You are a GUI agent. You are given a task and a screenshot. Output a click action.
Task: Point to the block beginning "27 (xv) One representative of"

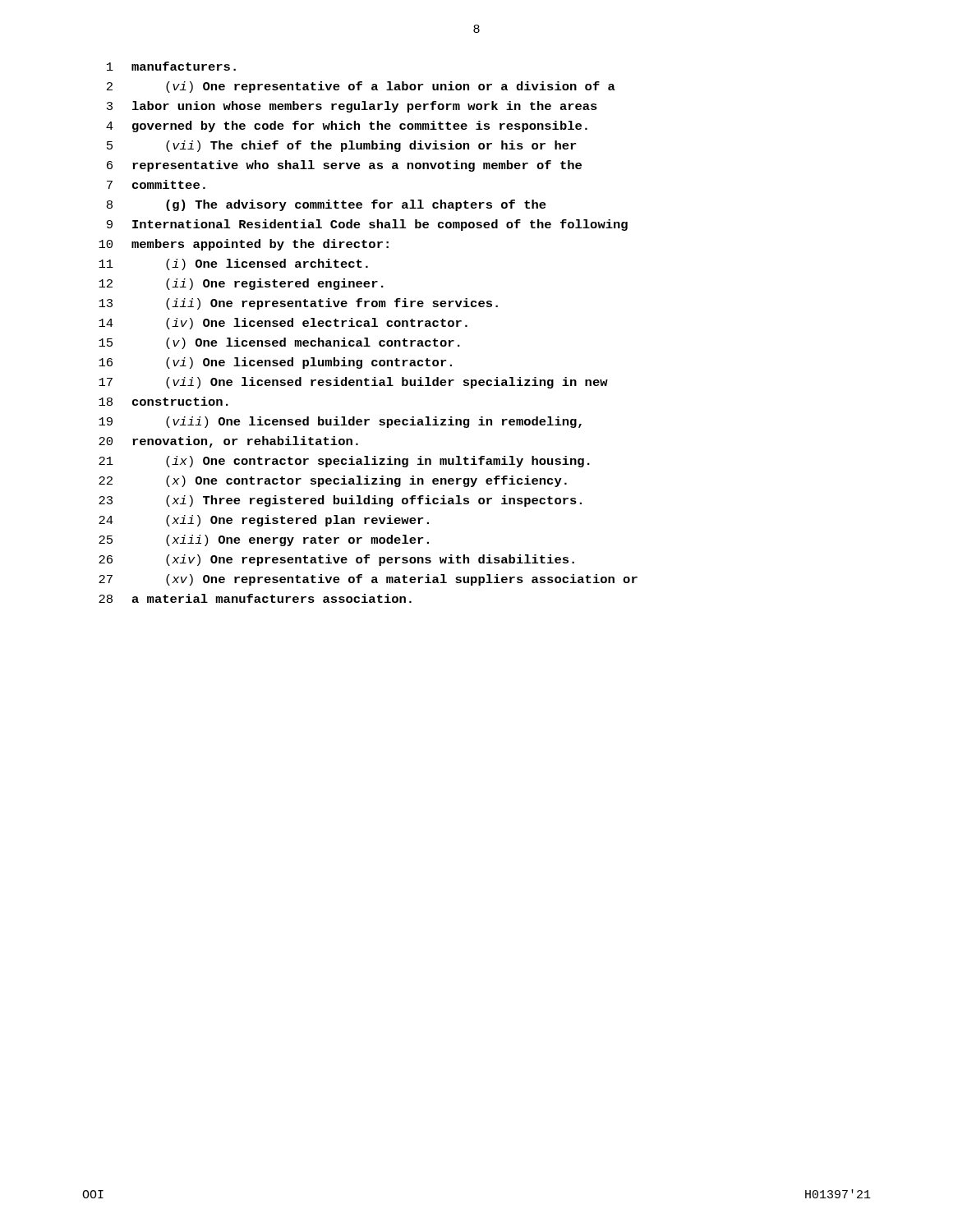360,580
